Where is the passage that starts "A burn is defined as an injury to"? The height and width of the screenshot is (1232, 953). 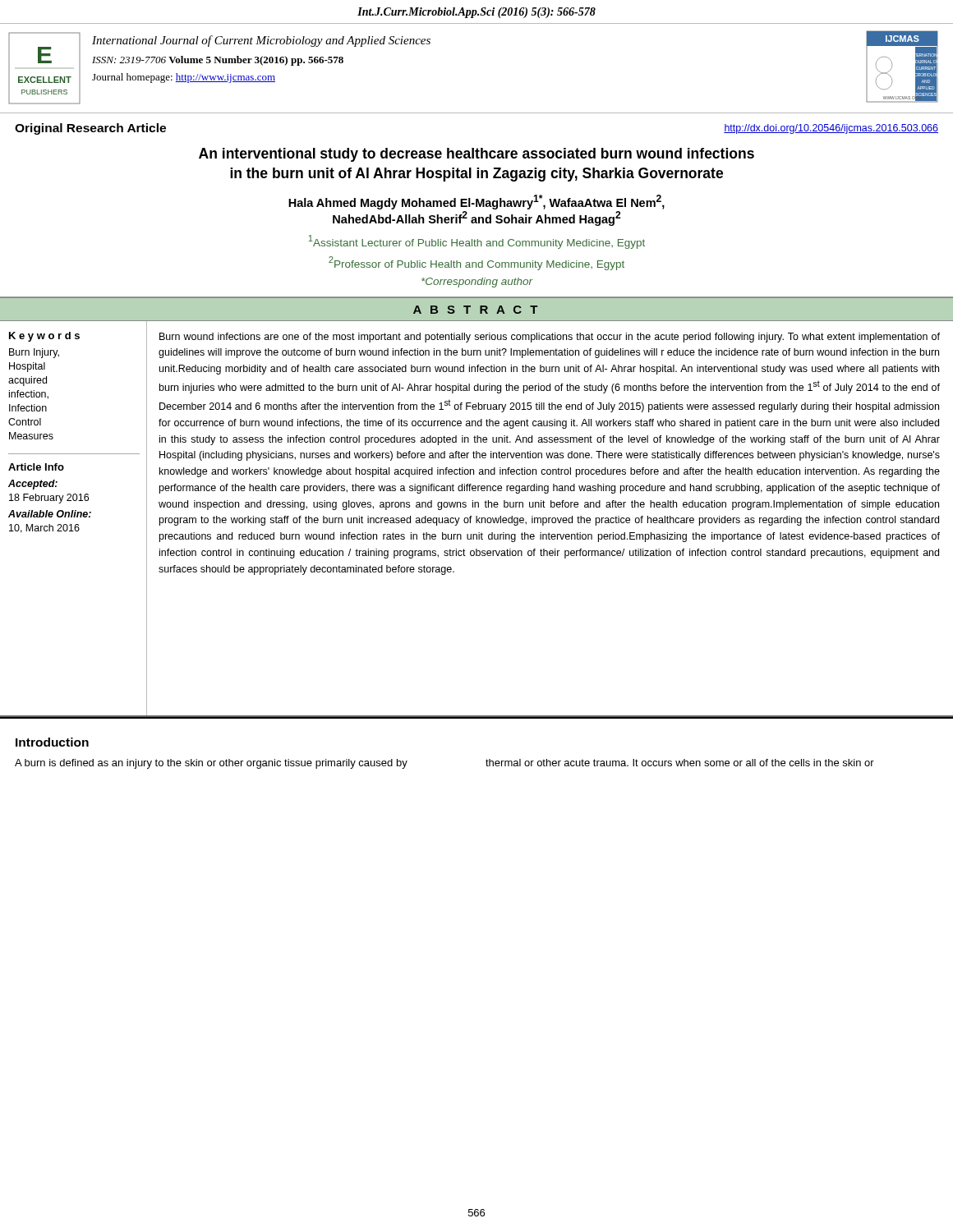[211, 762]
